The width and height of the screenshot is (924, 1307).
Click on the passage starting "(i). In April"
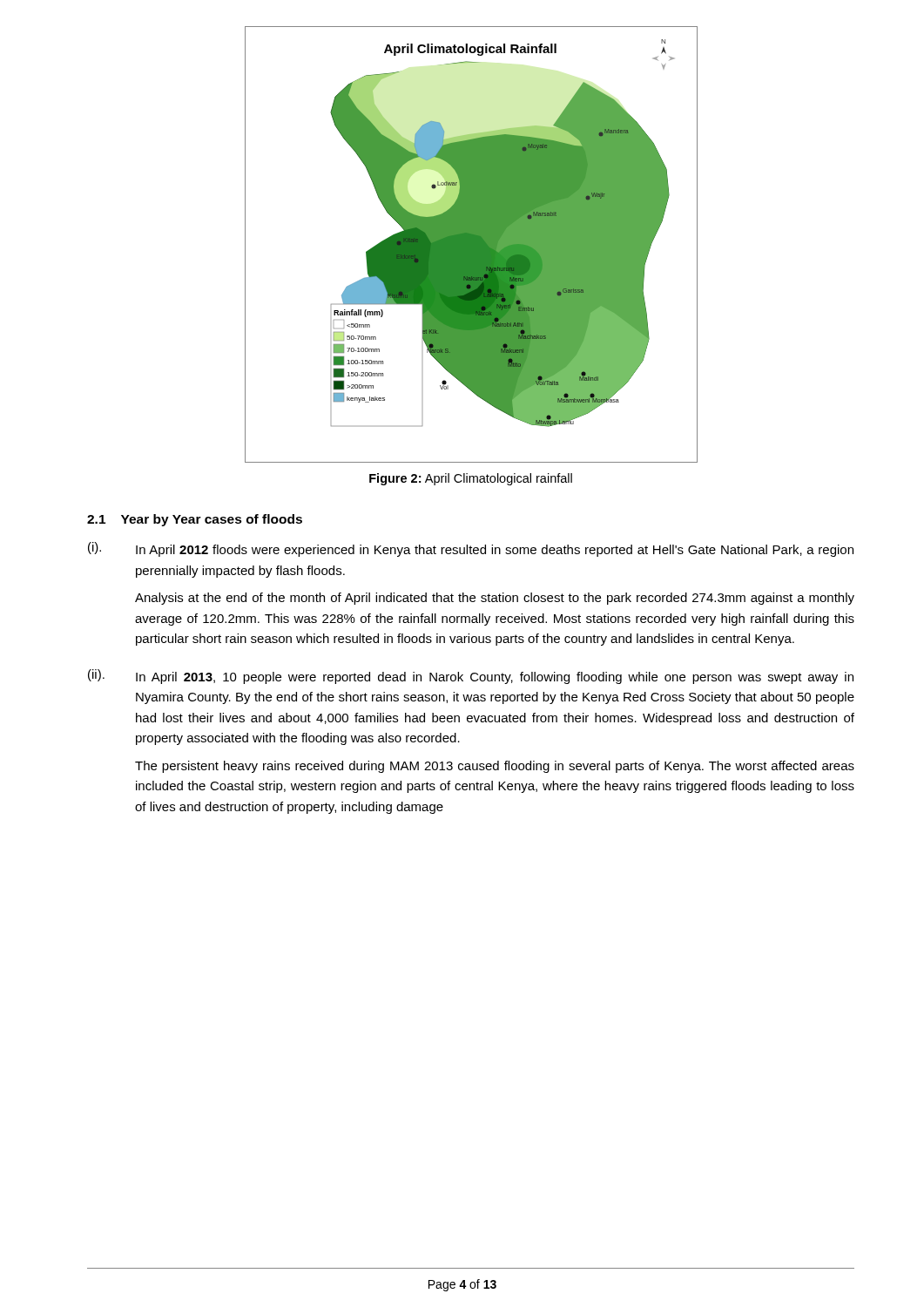471,594
